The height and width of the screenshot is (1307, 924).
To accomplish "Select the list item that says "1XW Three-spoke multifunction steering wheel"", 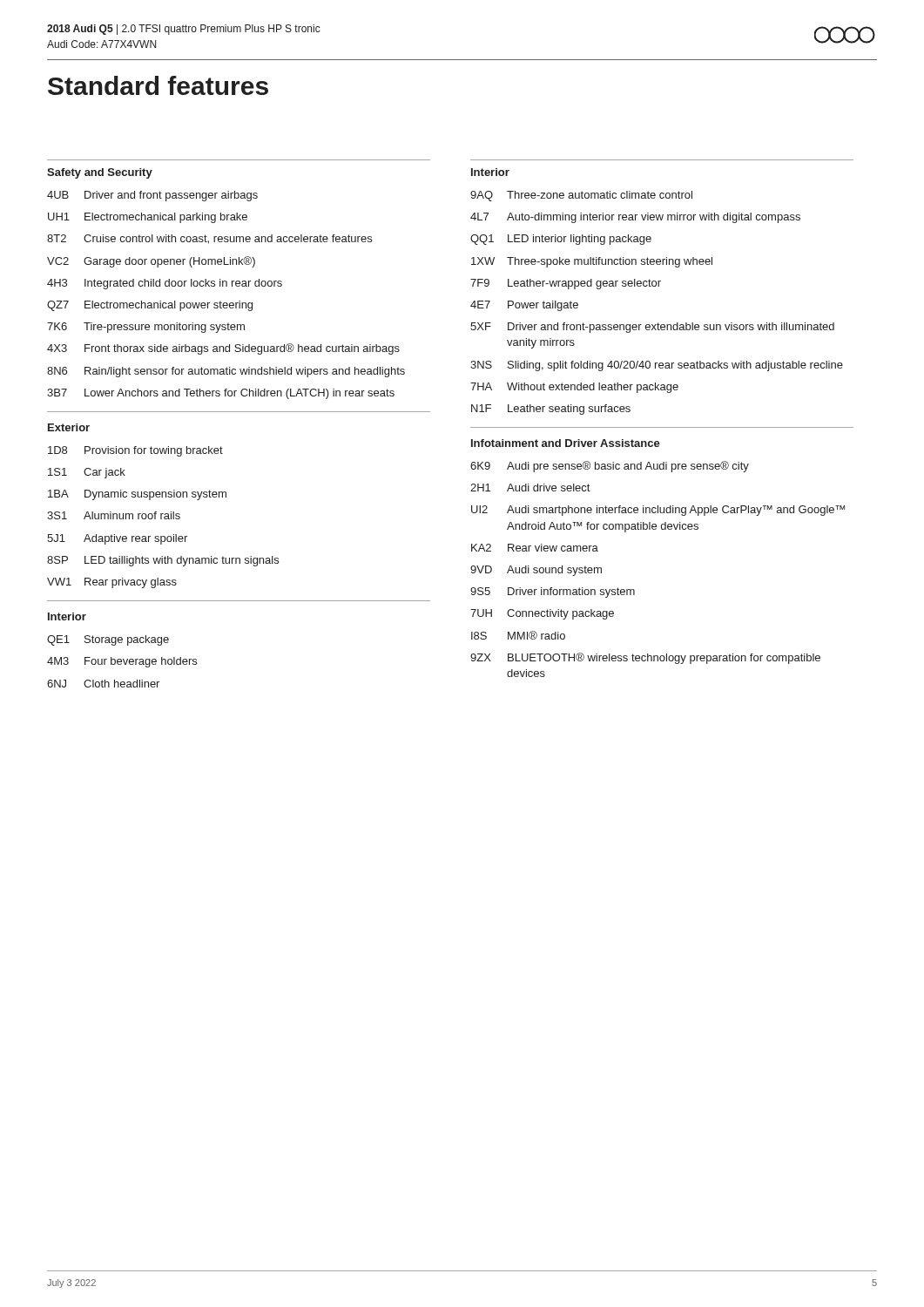I will click(592, 261).
